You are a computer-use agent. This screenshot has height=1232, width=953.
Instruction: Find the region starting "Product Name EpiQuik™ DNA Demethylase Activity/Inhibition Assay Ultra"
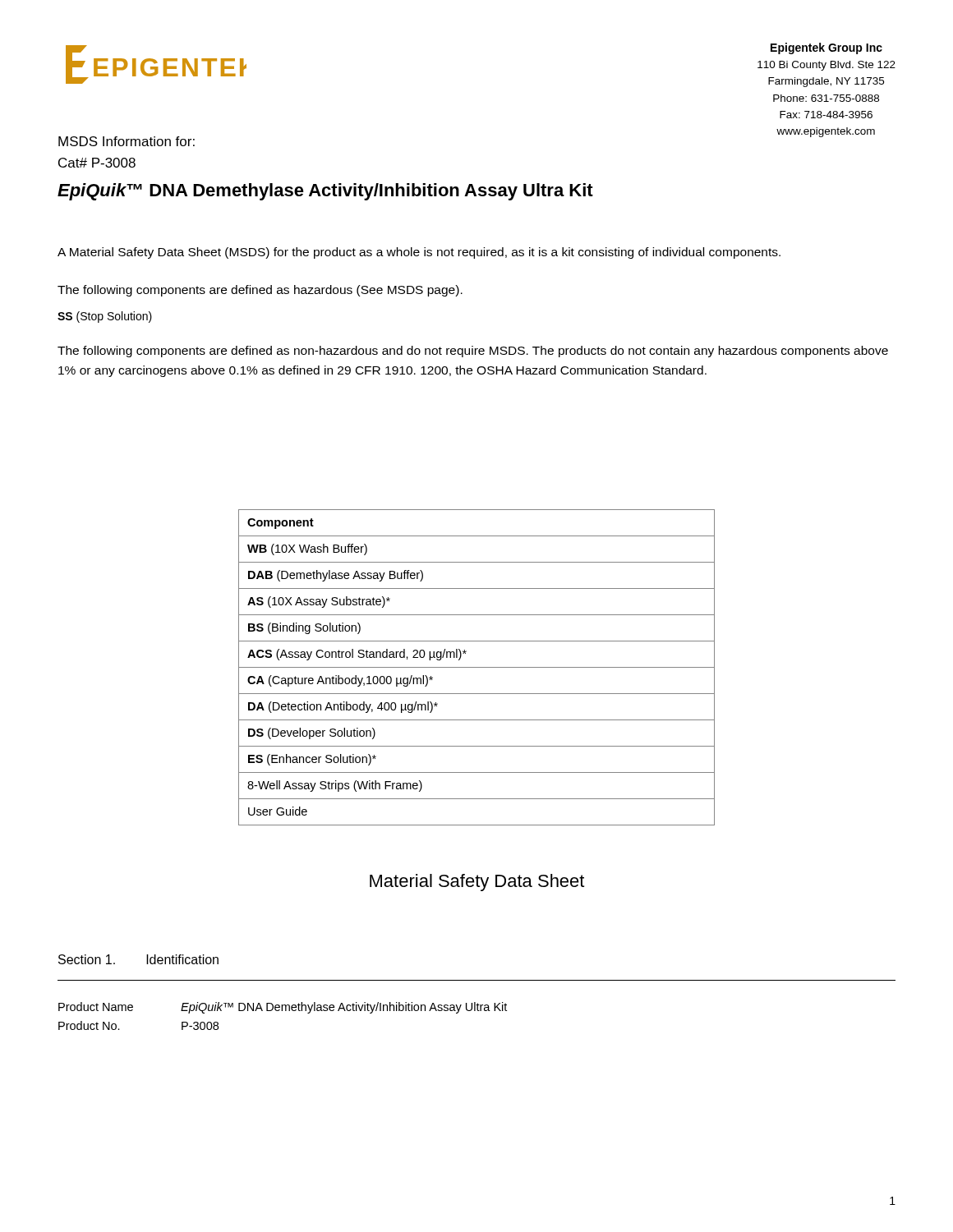point(476,1017)
